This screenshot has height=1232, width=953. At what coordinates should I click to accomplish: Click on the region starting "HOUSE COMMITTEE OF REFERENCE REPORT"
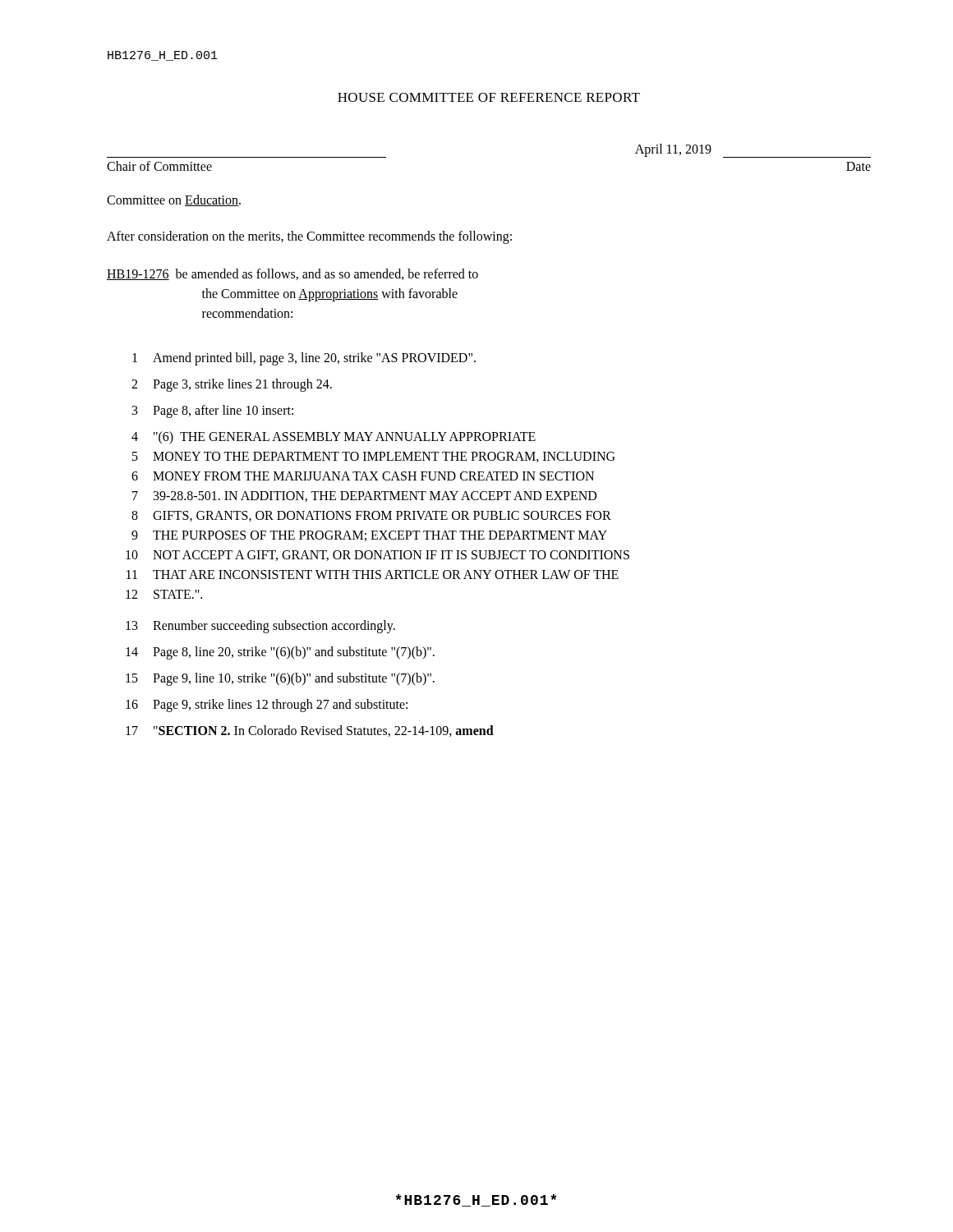[x=489, y=97]
